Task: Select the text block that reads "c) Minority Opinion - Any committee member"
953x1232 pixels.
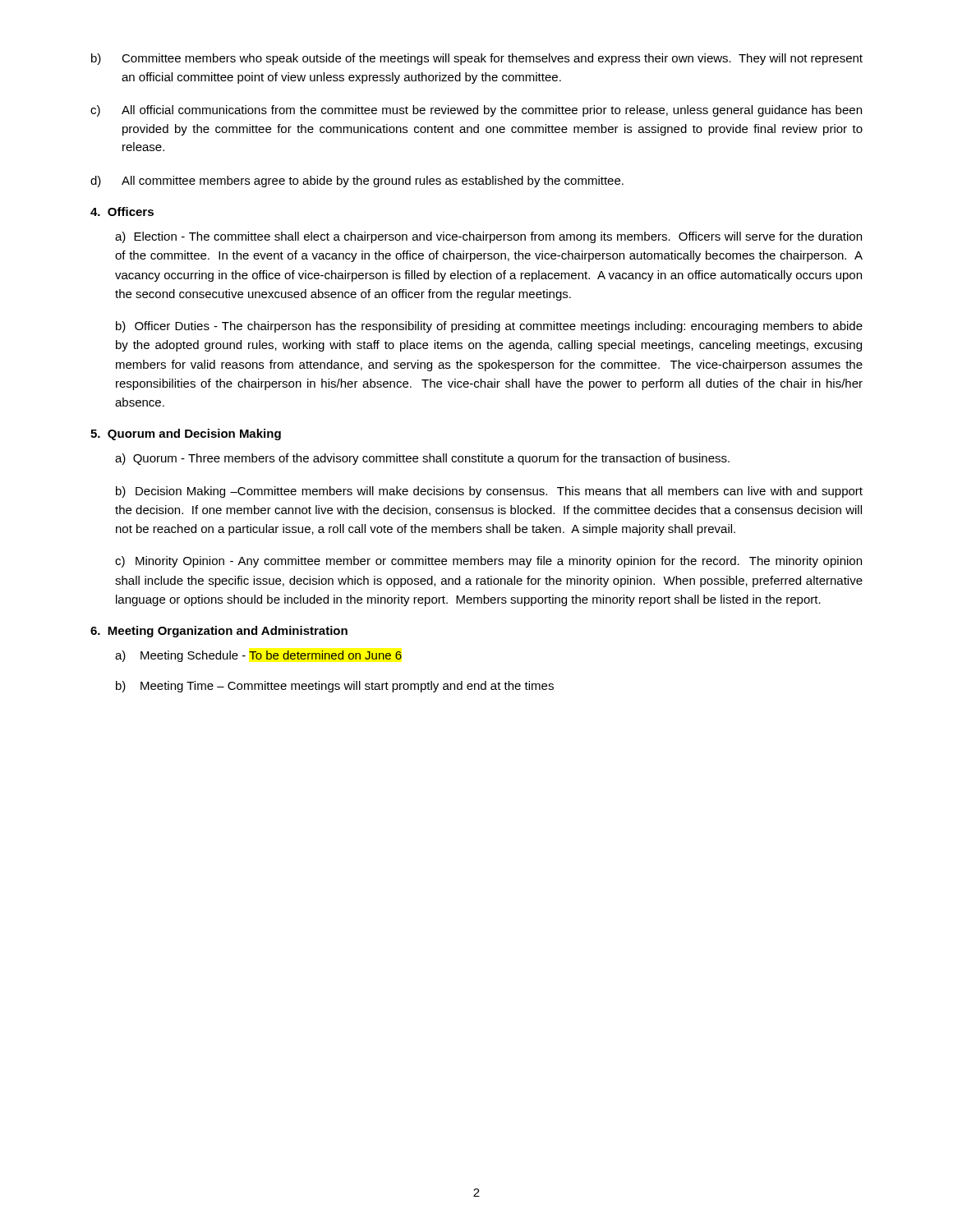Action: pos(489,580)
